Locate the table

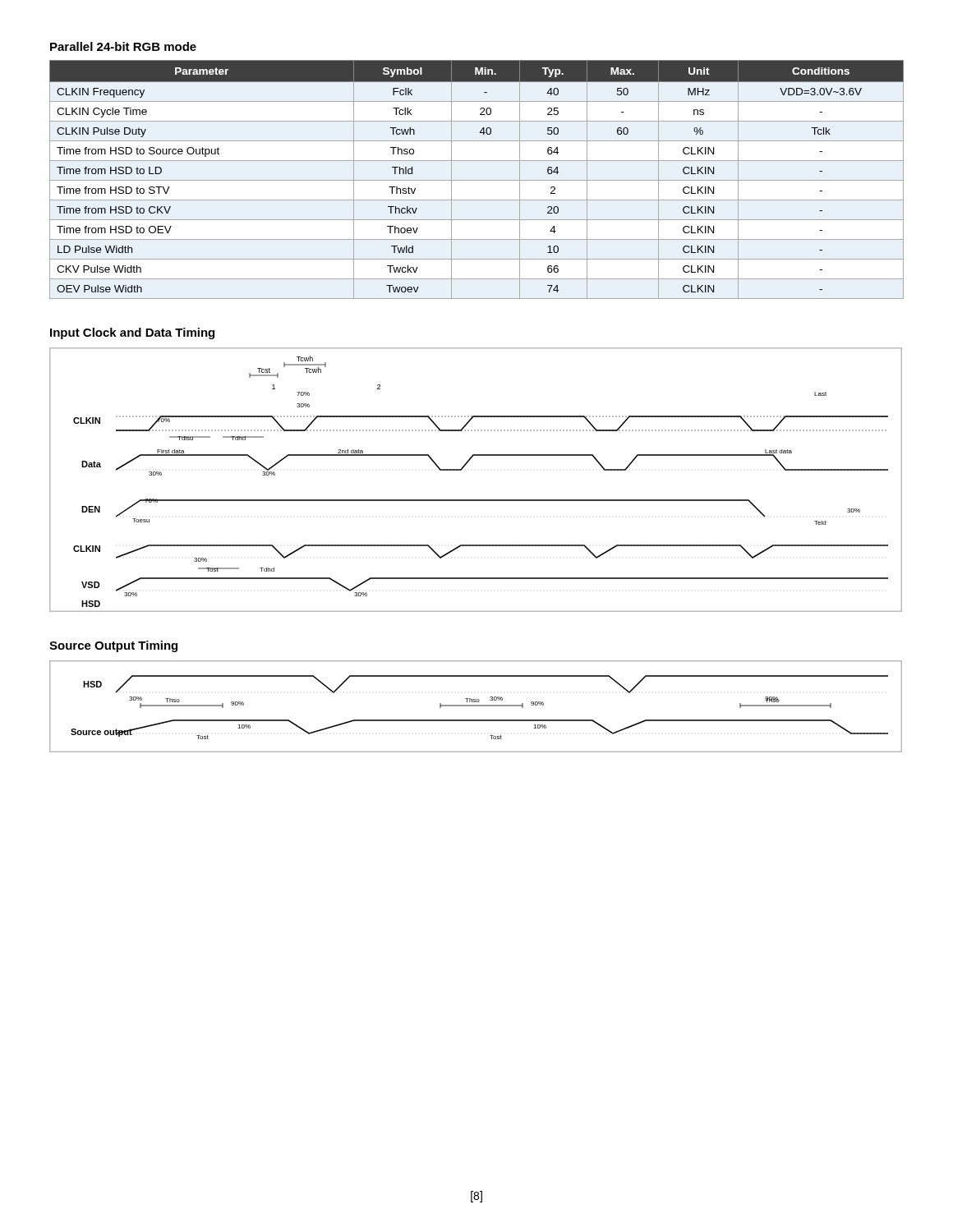(476, 180)
